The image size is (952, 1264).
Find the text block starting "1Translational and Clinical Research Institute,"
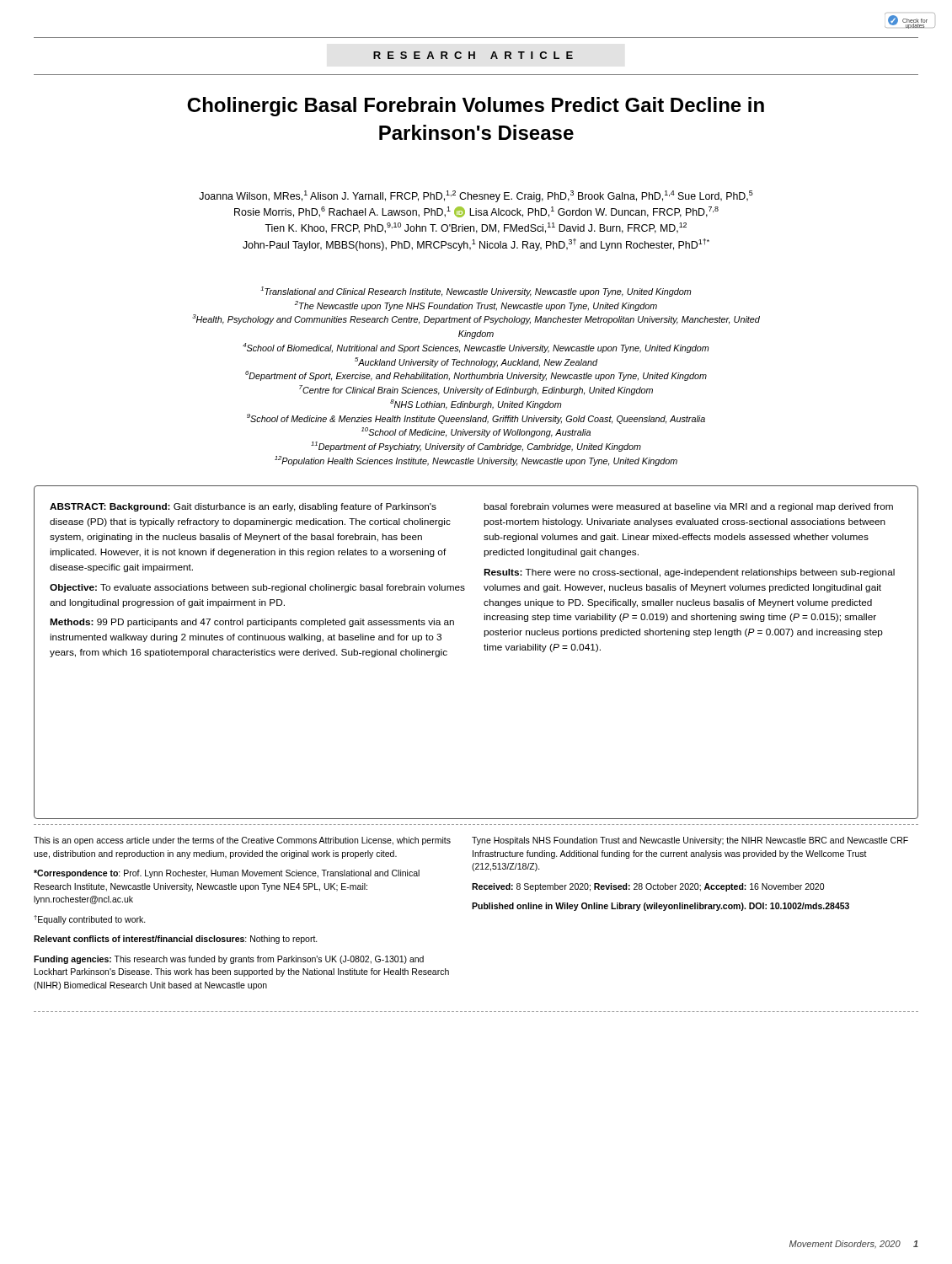[476, 375]
